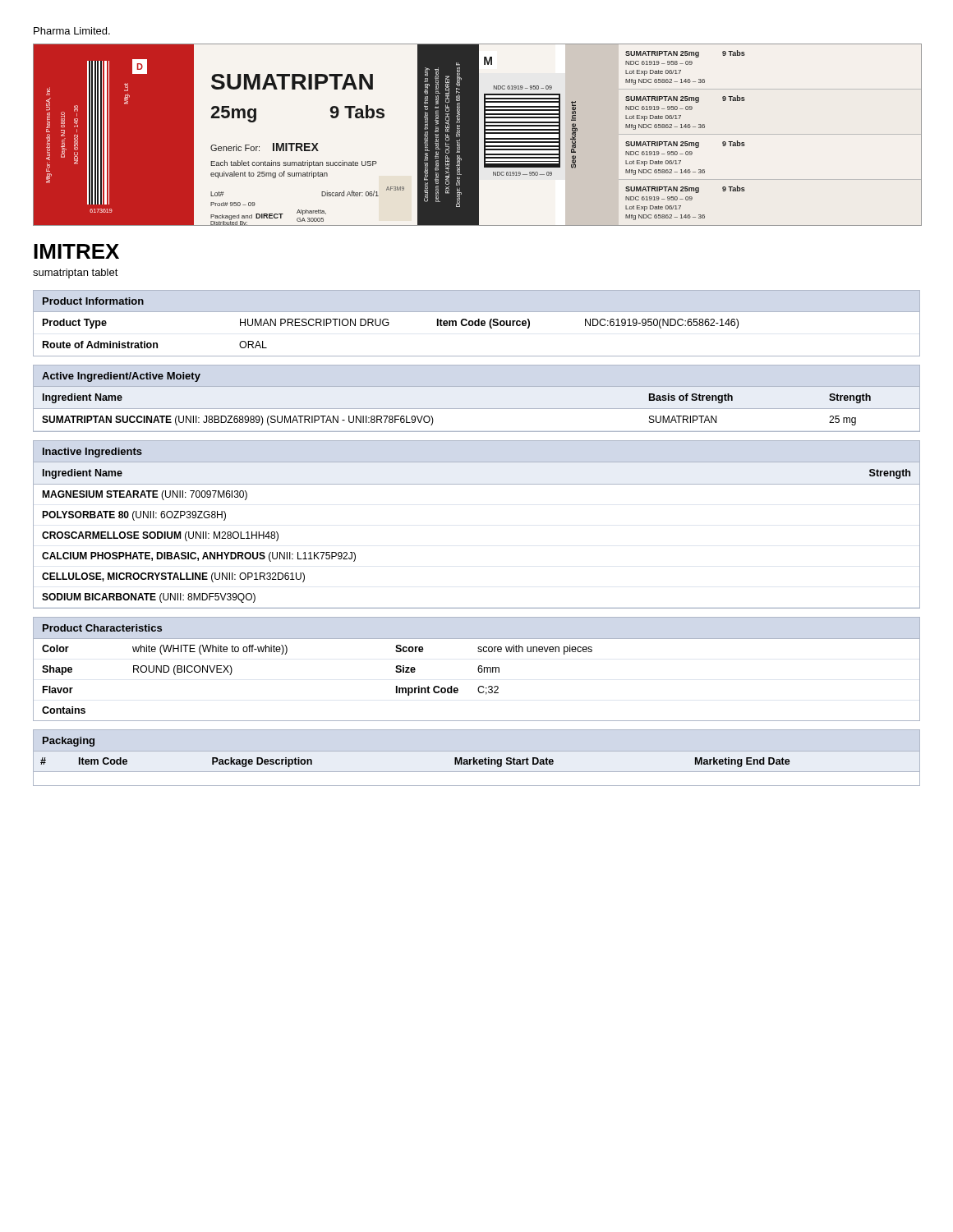
Task: Locate the table with the text "CELLULOSE, MICROCRYSTALLINE (UNII: OP1R32D61U)"
Action: pos(476,524)
